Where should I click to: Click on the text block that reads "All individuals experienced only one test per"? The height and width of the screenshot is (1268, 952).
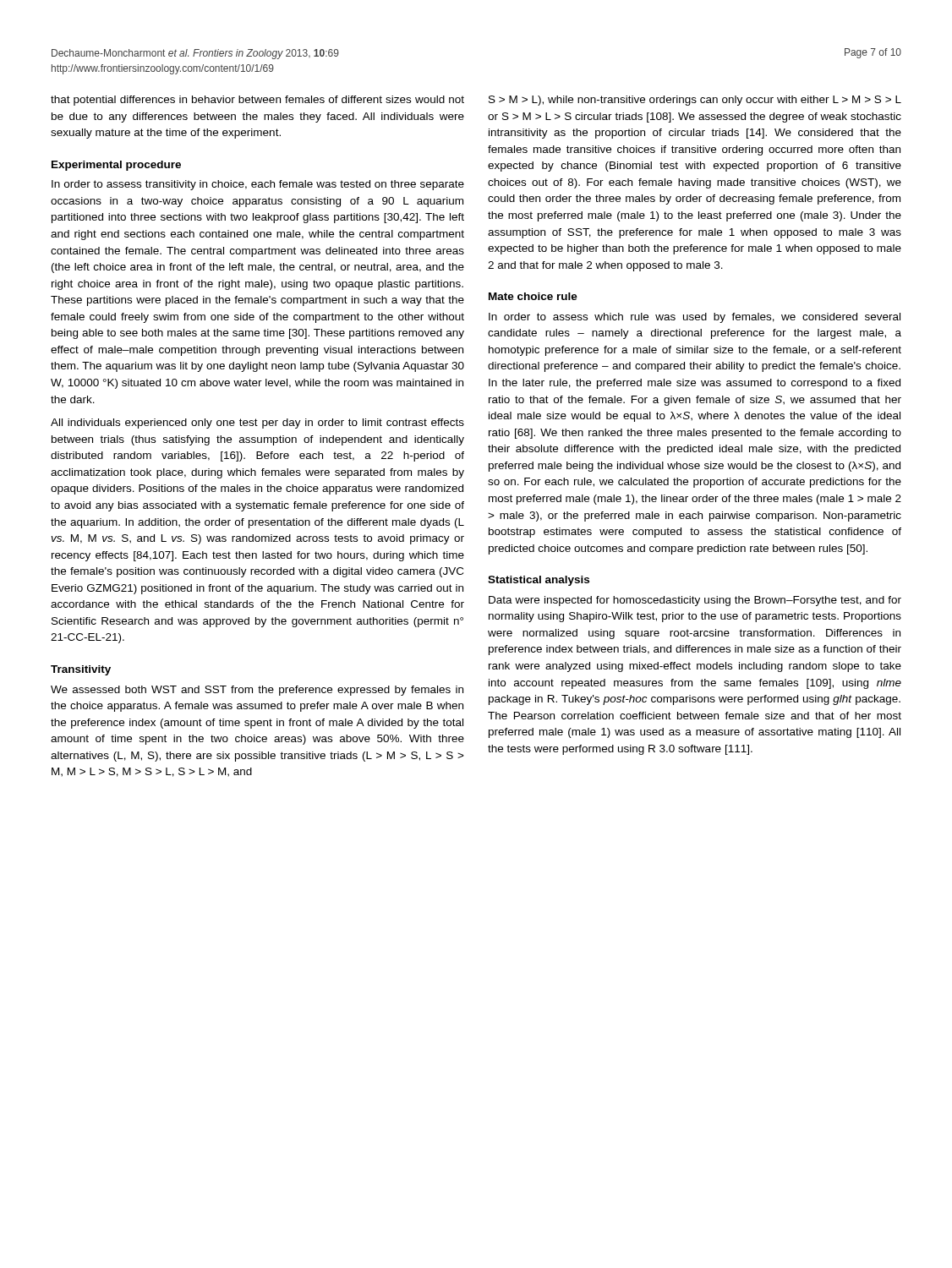(257, 530)
